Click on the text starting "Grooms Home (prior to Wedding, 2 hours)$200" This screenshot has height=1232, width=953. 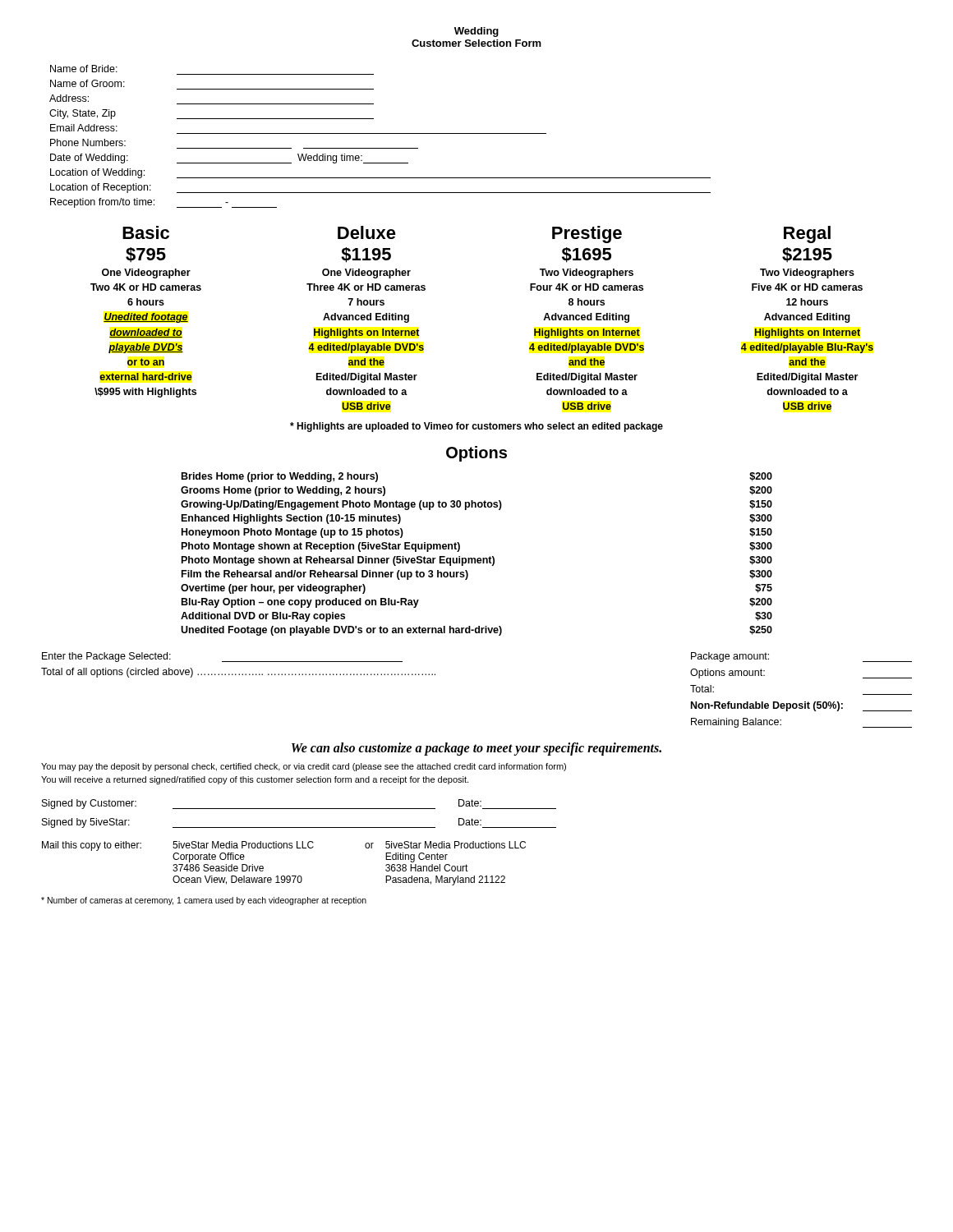[x=476, y=491]
